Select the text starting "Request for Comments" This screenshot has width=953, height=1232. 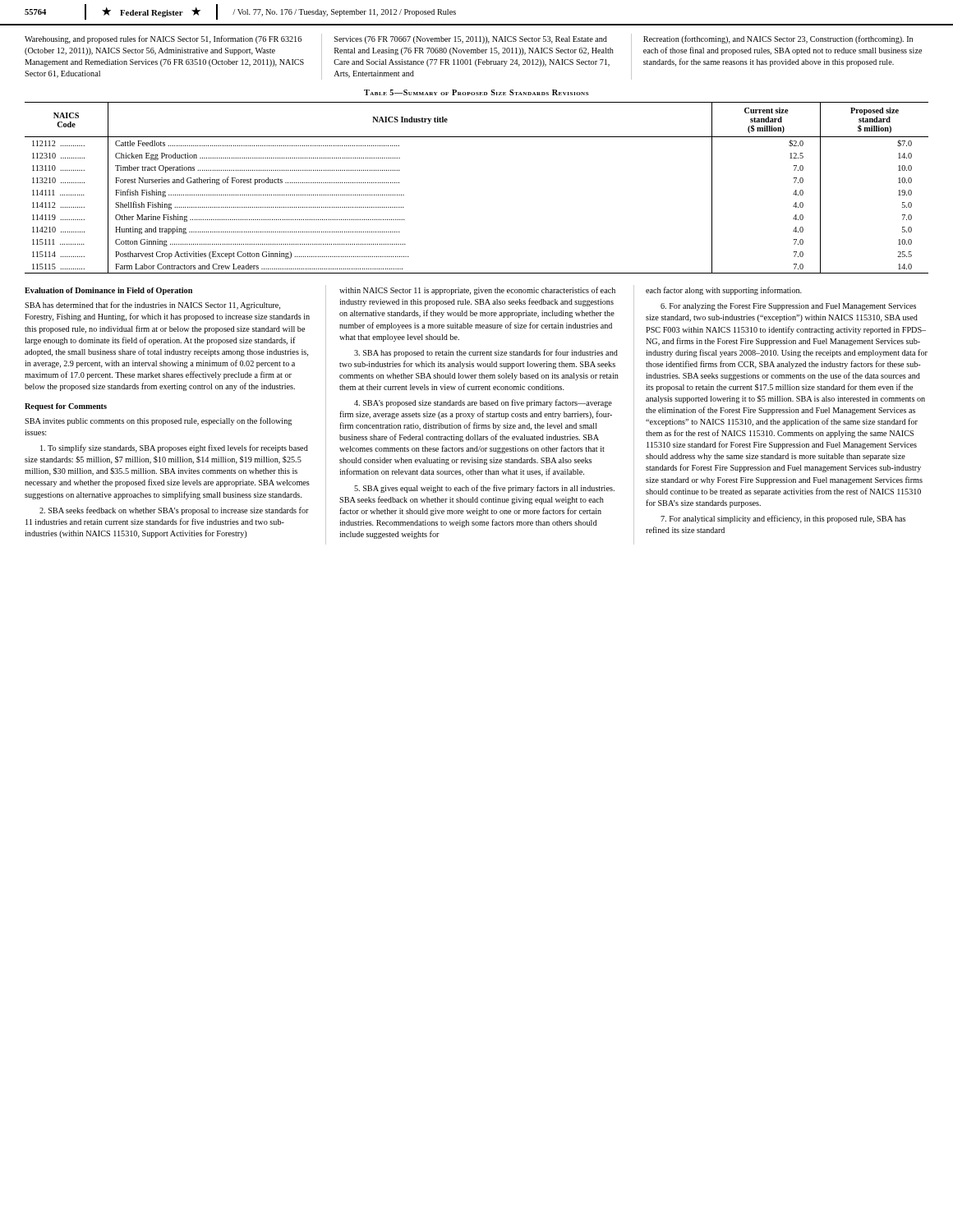(x=66, y=406)
